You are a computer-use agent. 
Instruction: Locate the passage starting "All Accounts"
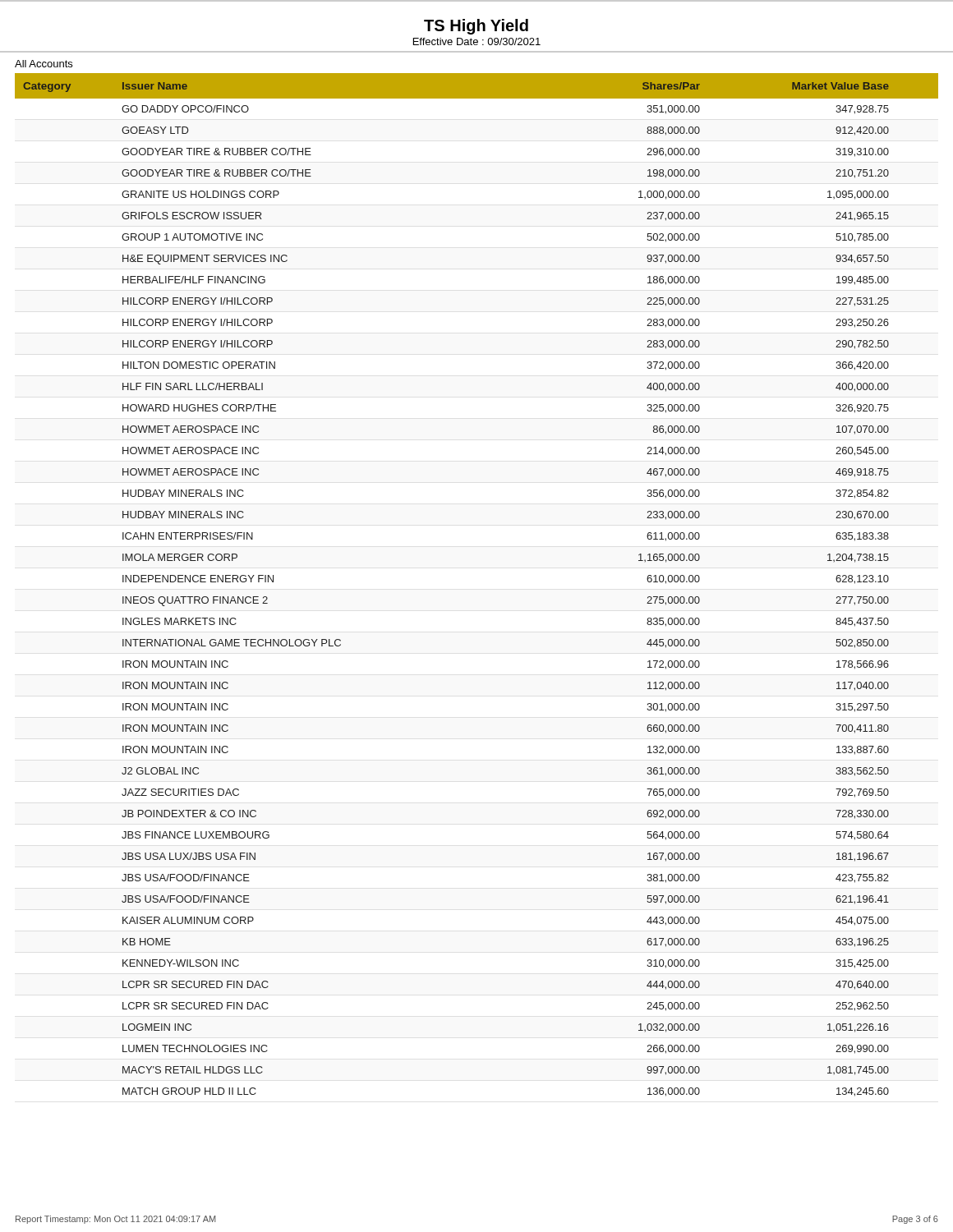(44, 64)
